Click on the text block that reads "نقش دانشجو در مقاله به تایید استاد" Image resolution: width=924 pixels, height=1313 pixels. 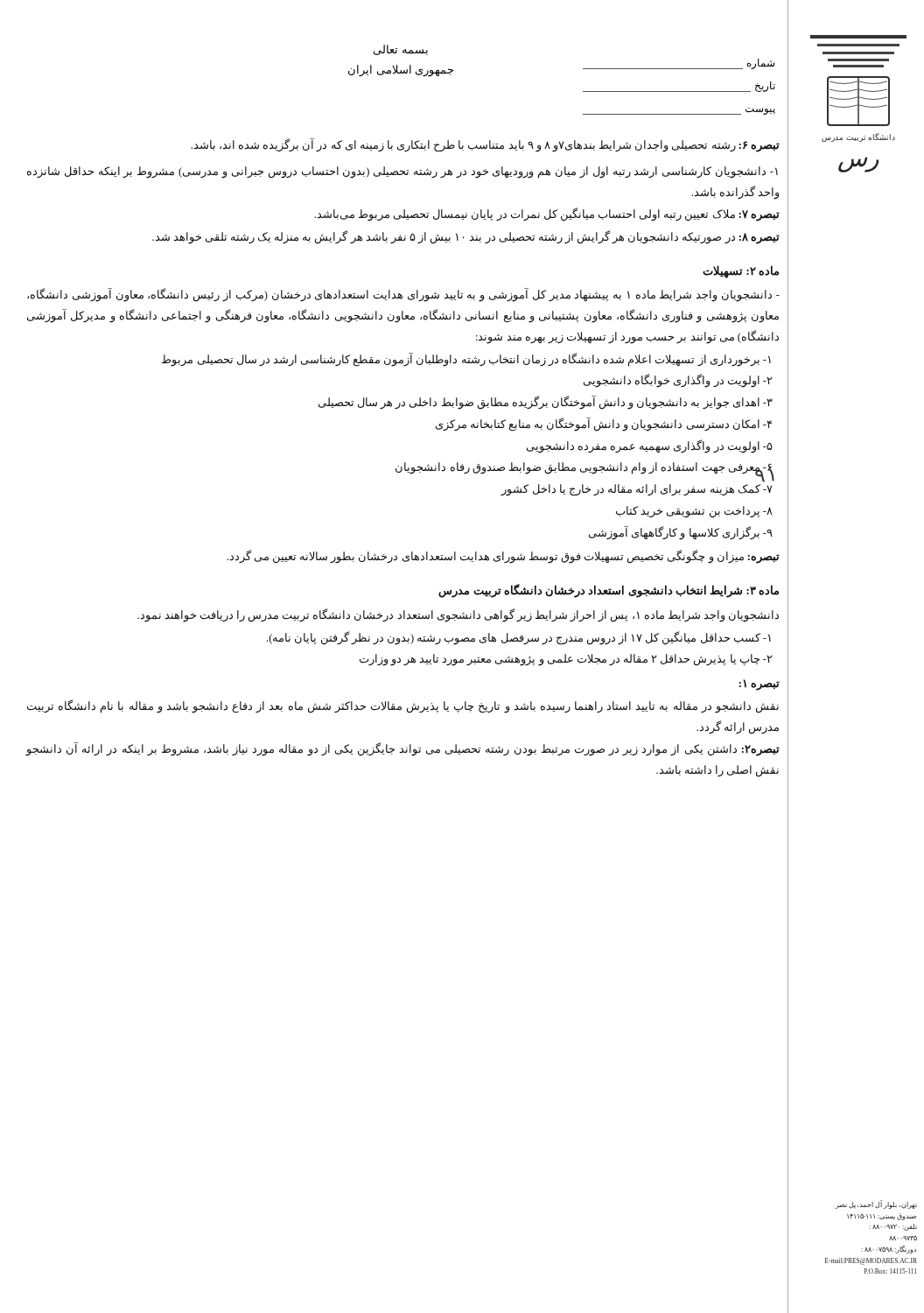[403, 717]
